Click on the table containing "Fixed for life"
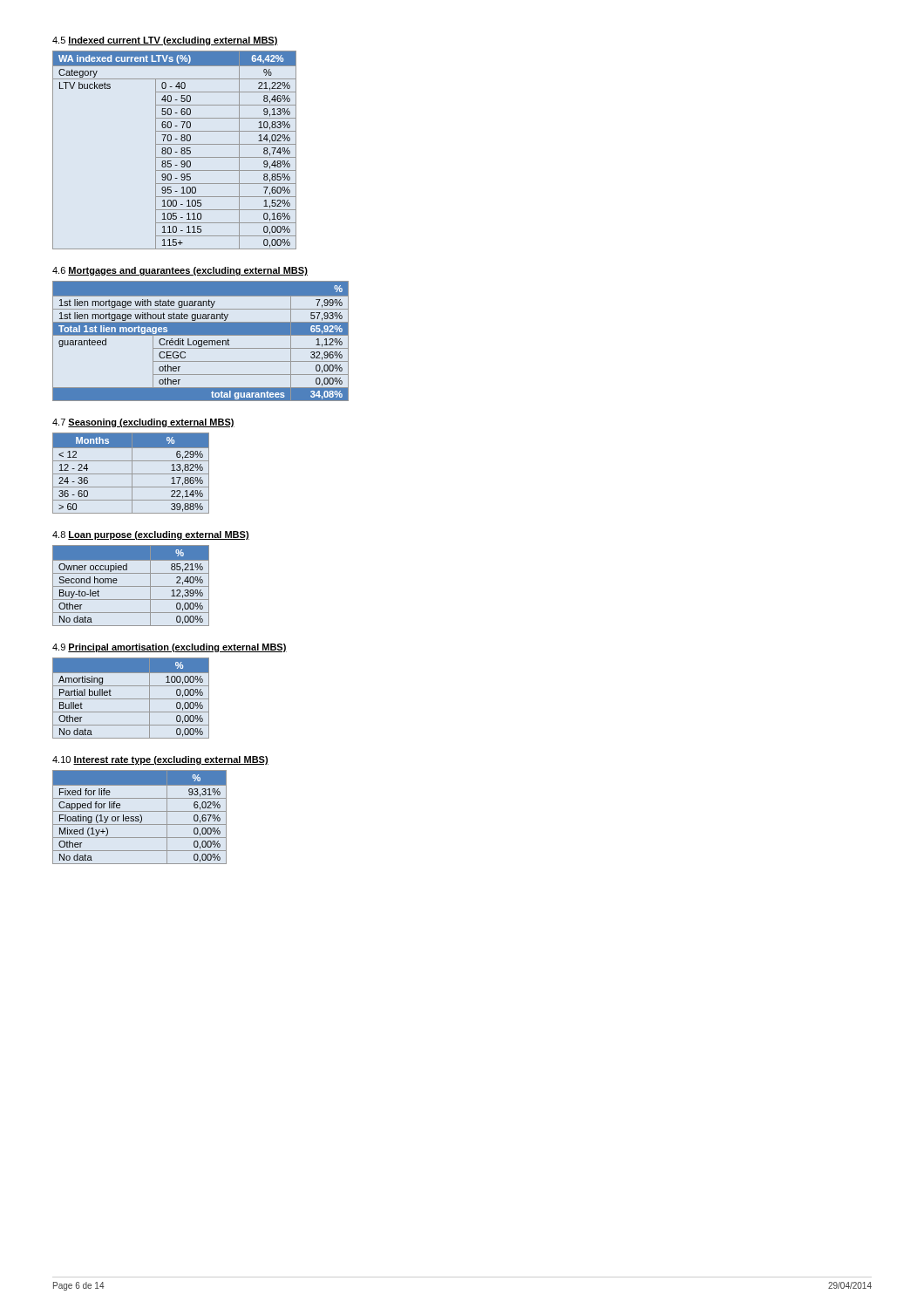 pyautogui.click(x=462, y=817)
